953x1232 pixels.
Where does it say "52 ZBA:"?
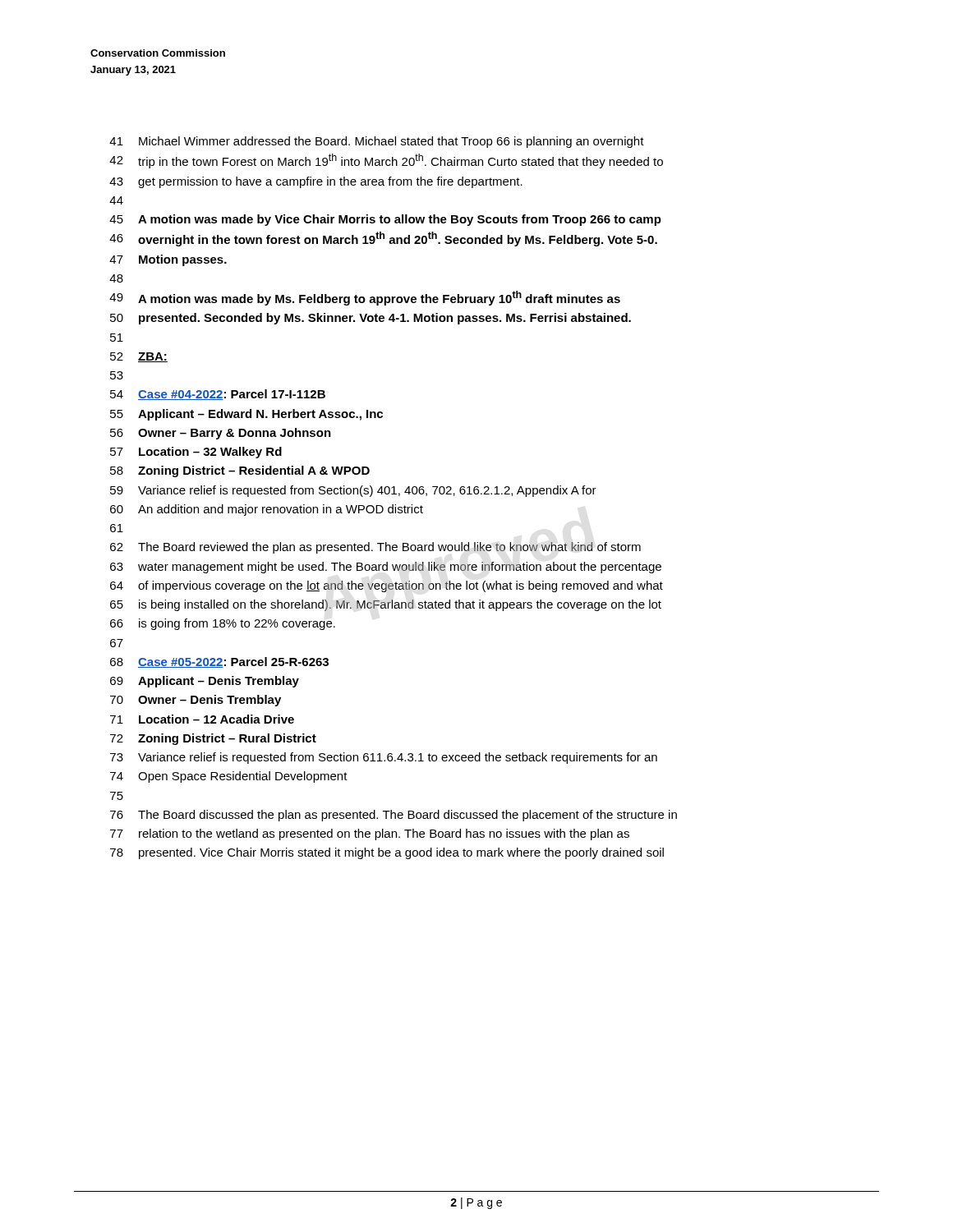(129, 356)
